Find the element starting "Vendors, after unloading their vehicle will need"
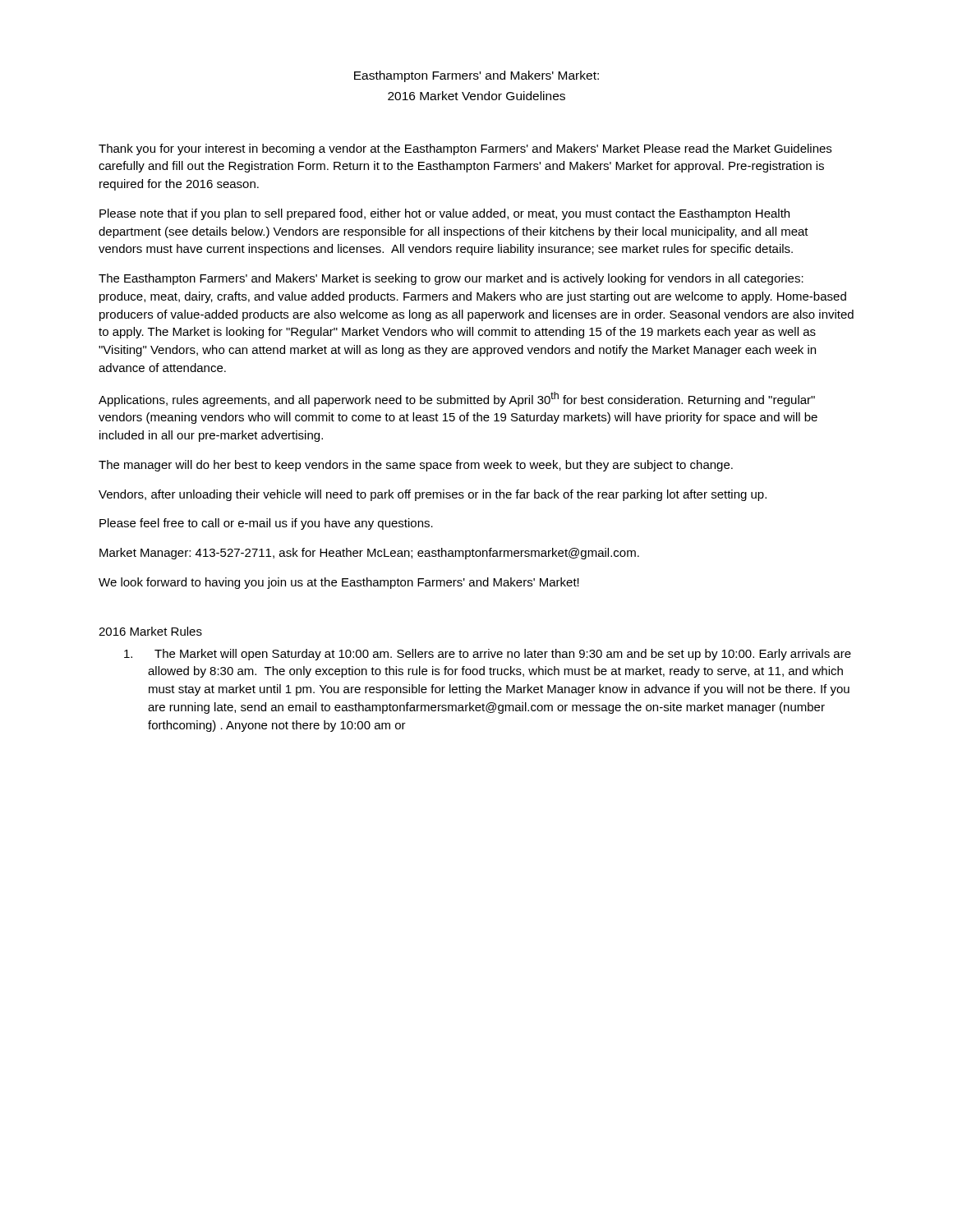The height and width of the screenshot is (1232, 953). point(476,494)
